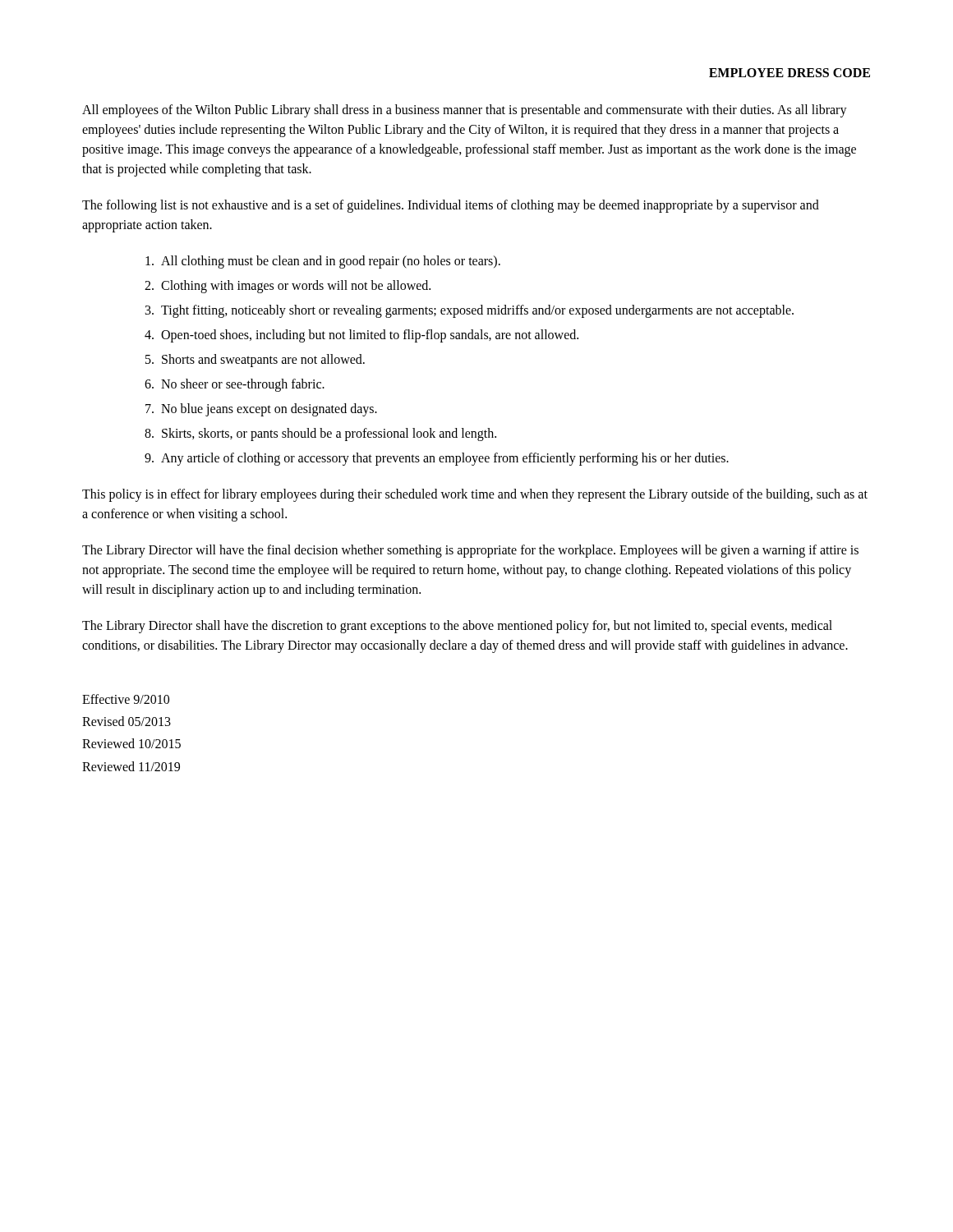Select the text block with the text "Effective 9/2010 Revised 05/2013 Reviewed"
Viewport: 953px width, 1232px height.
tap(132, 733)
